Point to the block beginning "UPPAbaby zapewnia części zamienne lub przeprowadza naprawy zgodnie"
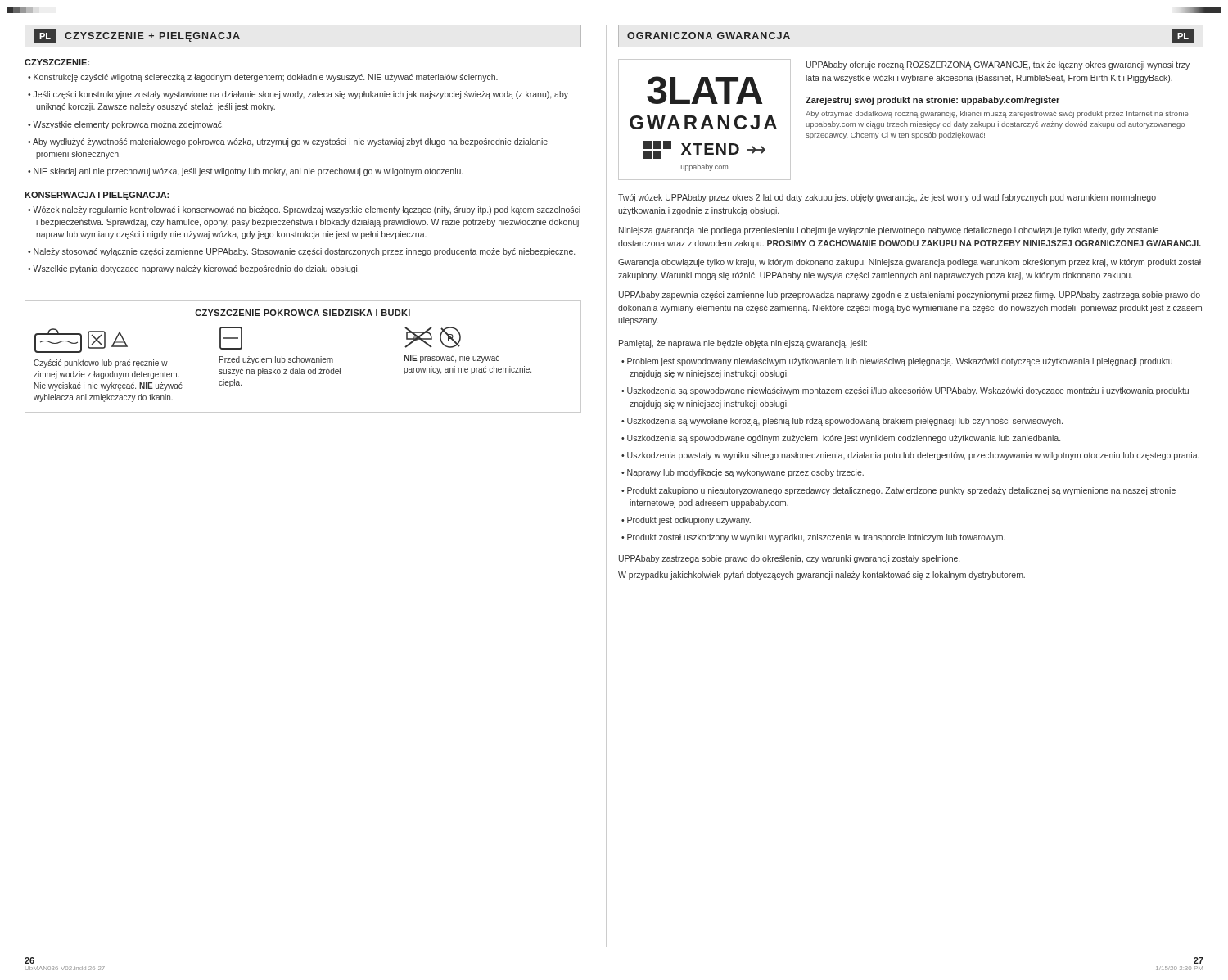 [x=910, y=308]
